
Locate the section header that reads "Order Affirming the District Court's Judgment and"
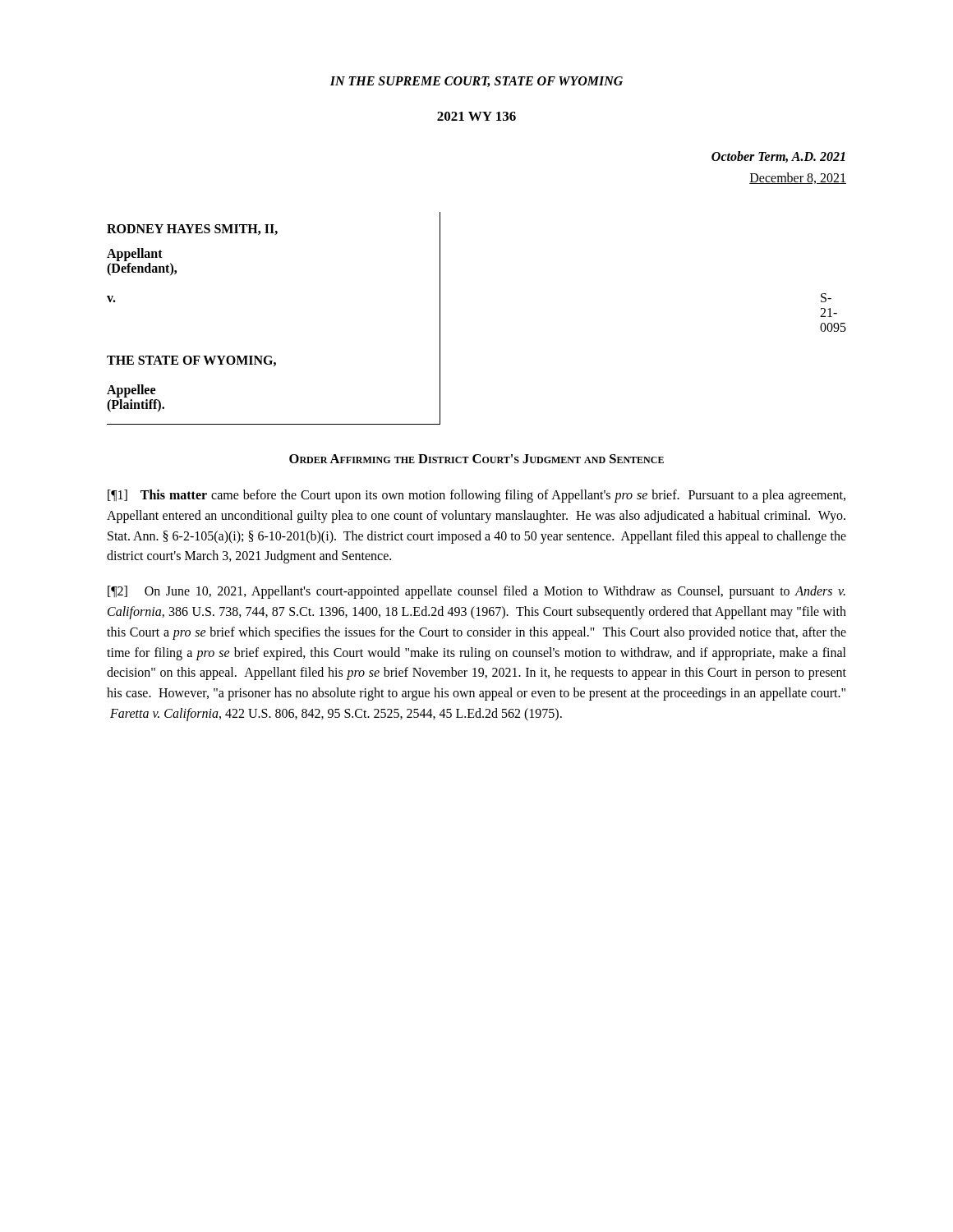click(x=476, y=459)
